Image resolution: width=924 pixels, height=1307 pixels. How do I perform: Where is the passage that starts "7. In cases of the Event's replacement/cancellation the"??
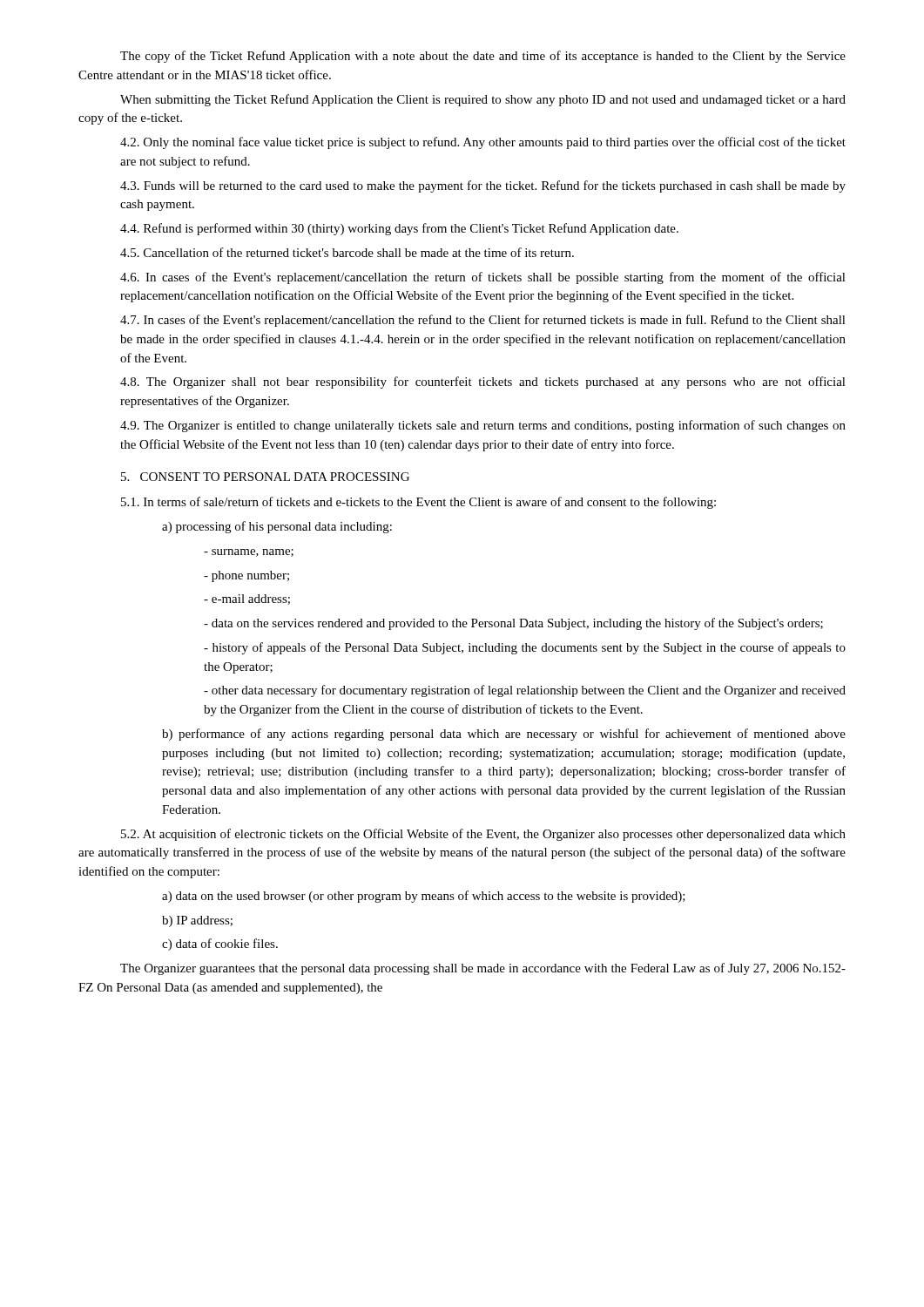[462, 339]
